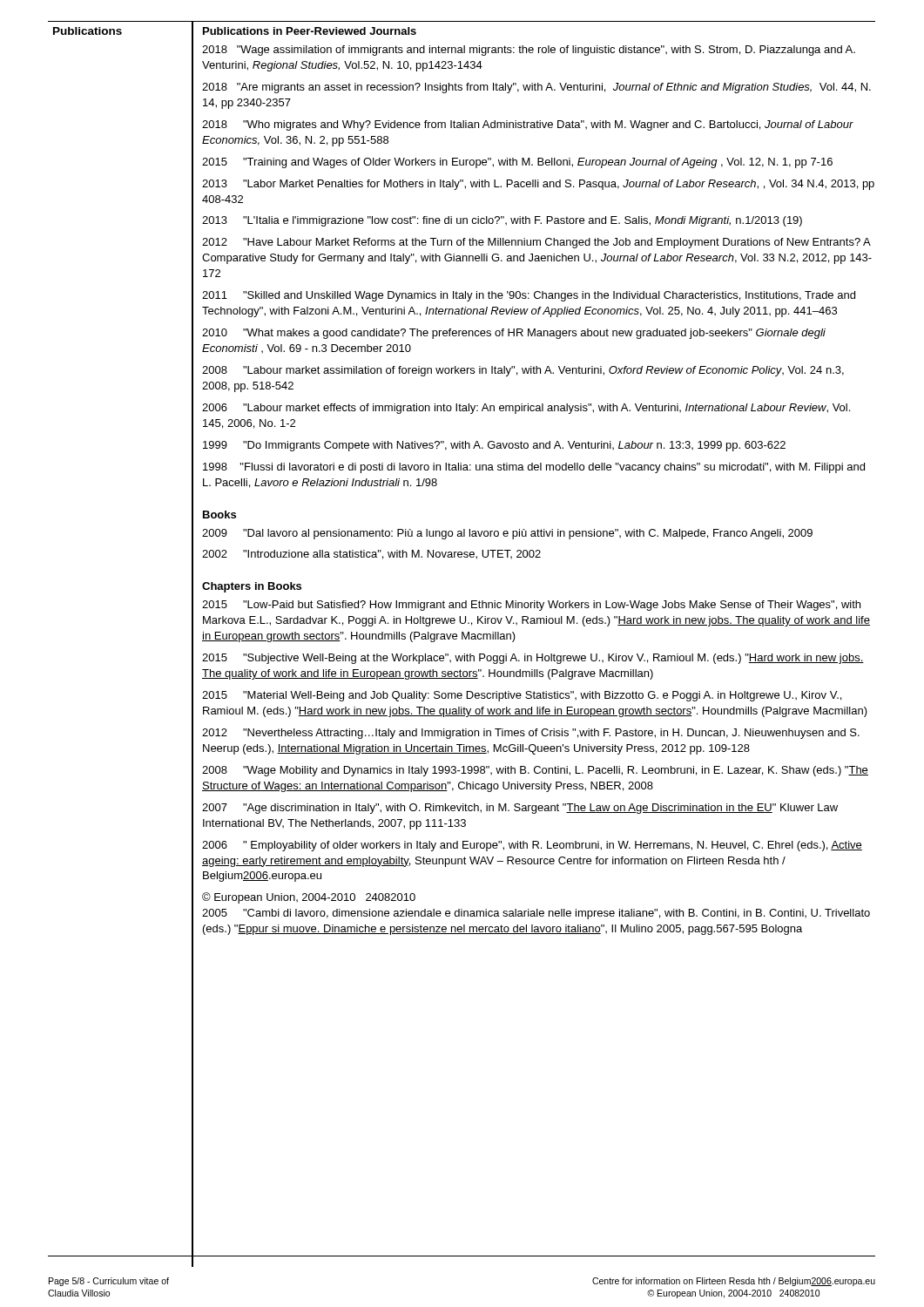
Task: Locate the list item containing "2018 "Are migrants an asset in"
Action: tap(537, 94)
